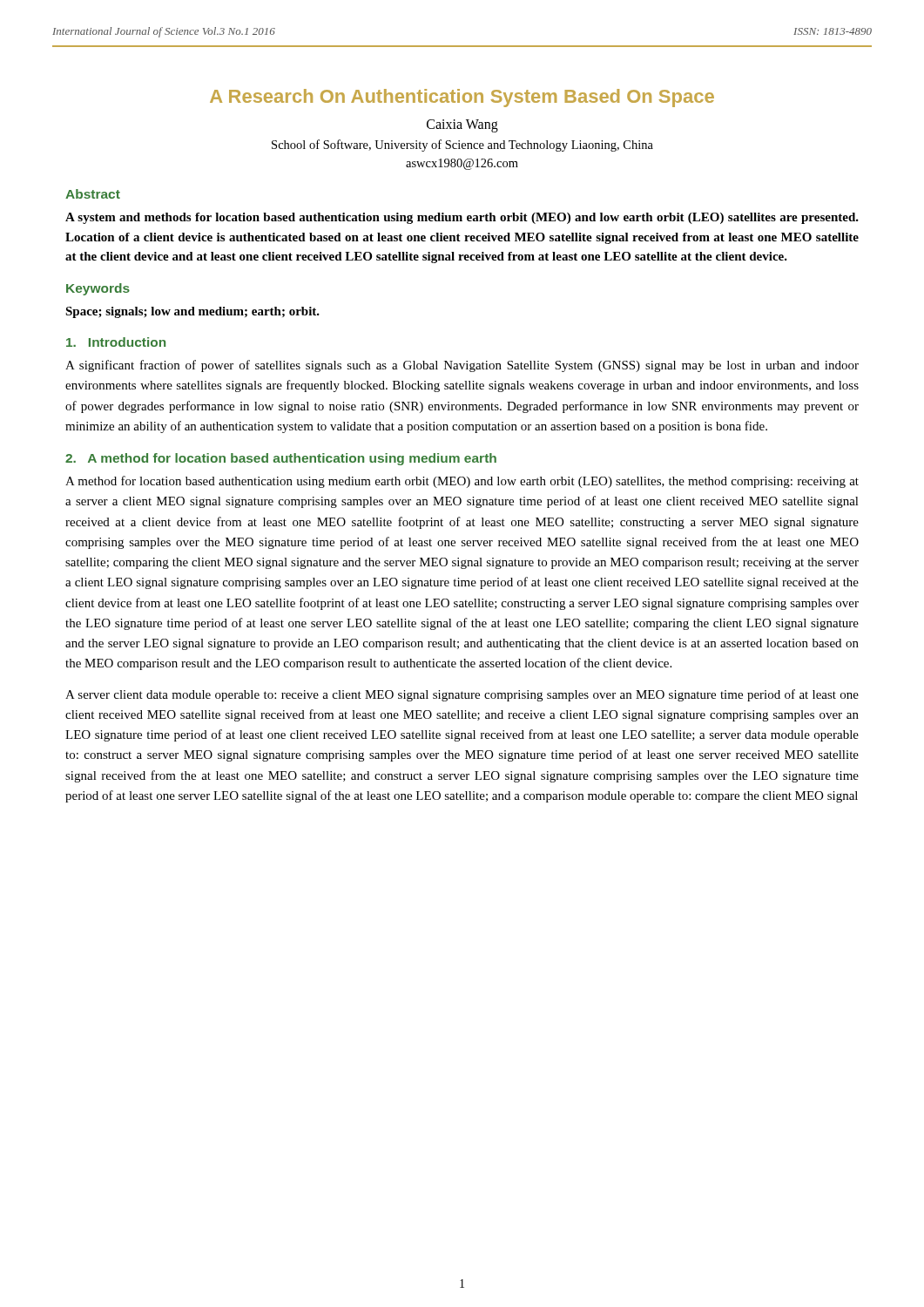Locate the passage starting "A Research On Authentication System Based"

click(462, 96)
